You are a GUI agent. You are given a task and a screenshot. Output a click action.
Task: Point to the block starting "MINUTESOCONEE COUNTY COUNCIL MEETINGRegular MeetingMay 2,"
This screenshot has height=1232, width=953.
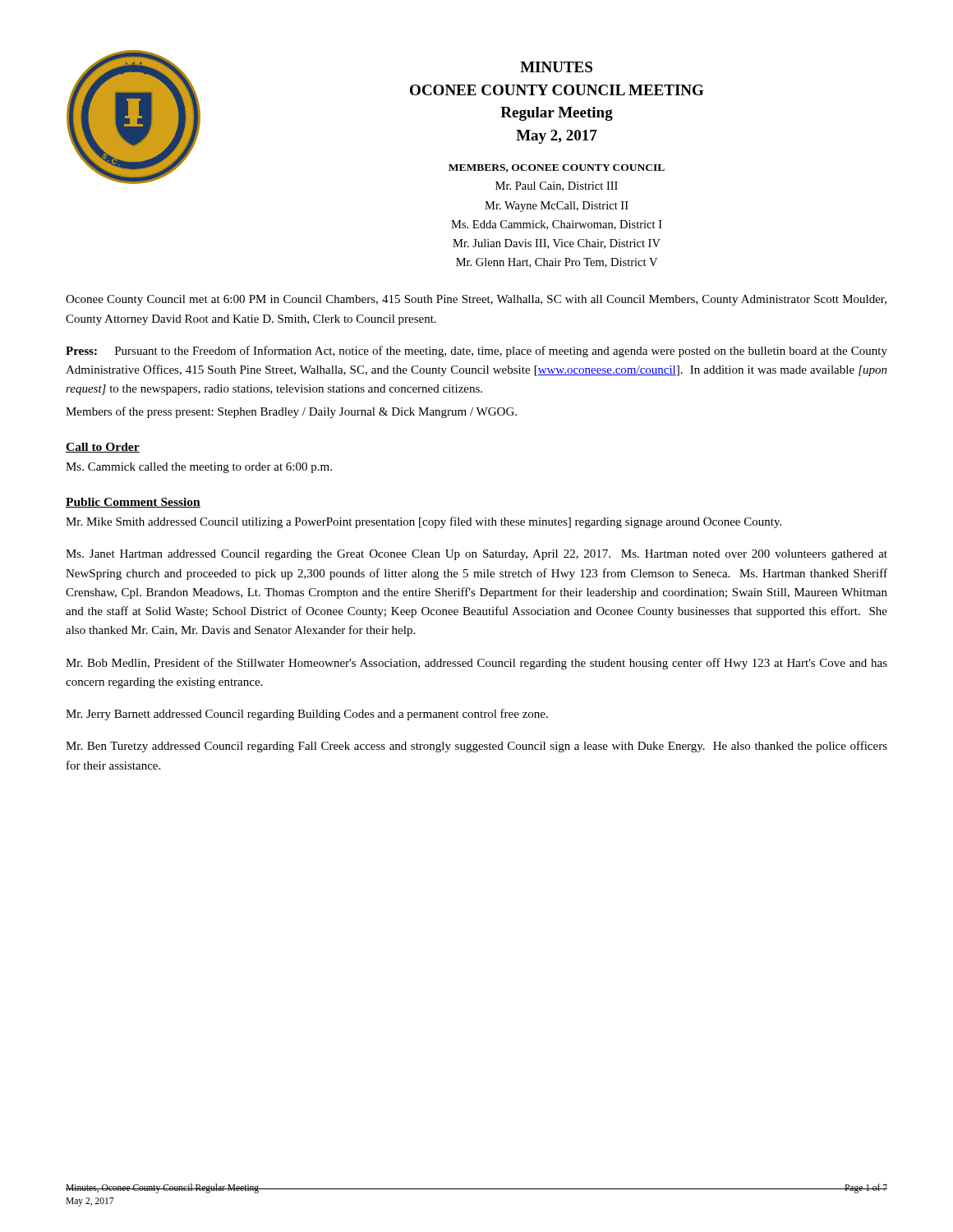click(x=557, y=101)
